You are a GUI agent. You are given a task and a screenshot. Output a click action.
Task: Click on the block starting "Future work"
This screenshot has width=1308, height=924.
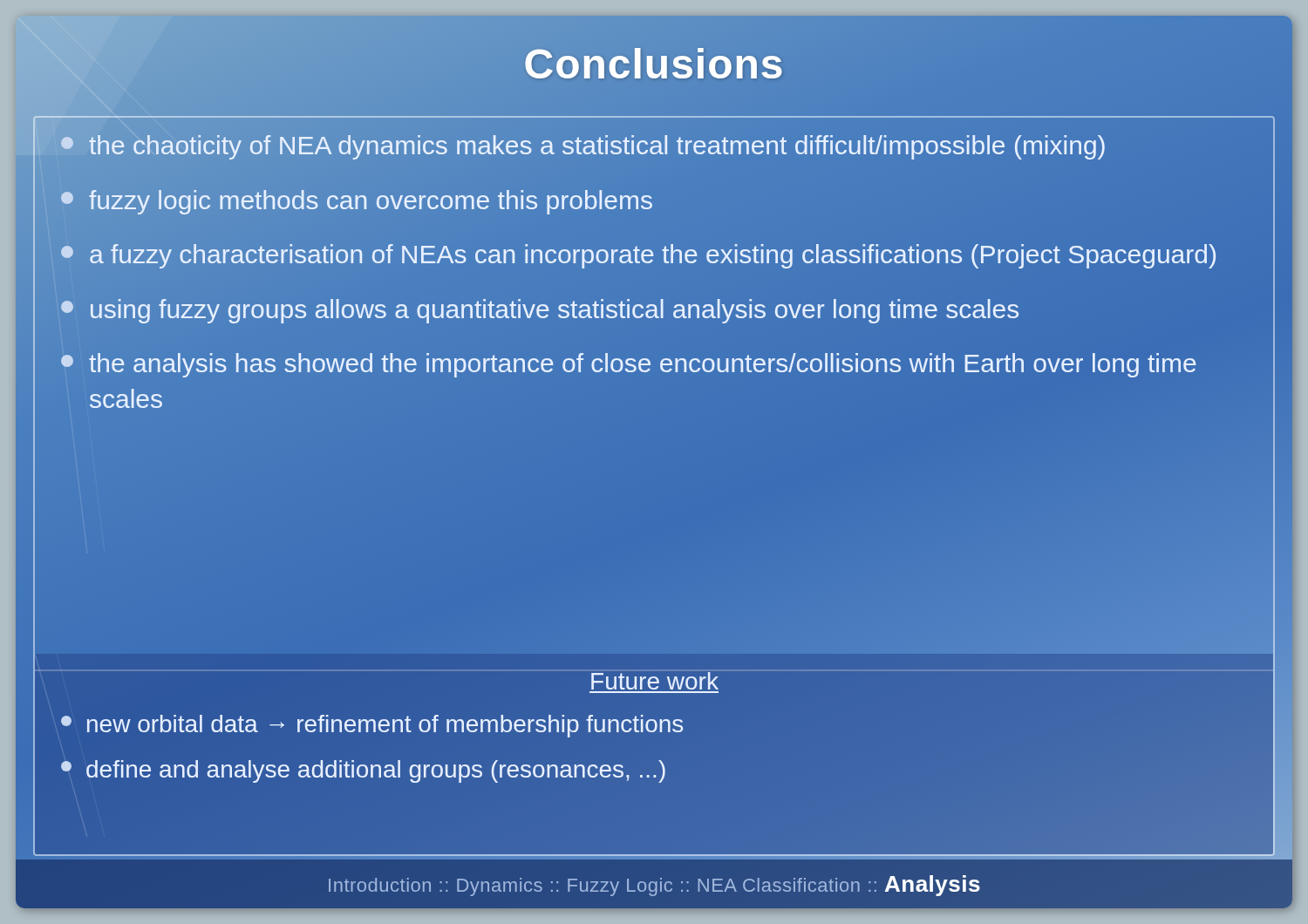pyautogui.click(x=654, y=681)
